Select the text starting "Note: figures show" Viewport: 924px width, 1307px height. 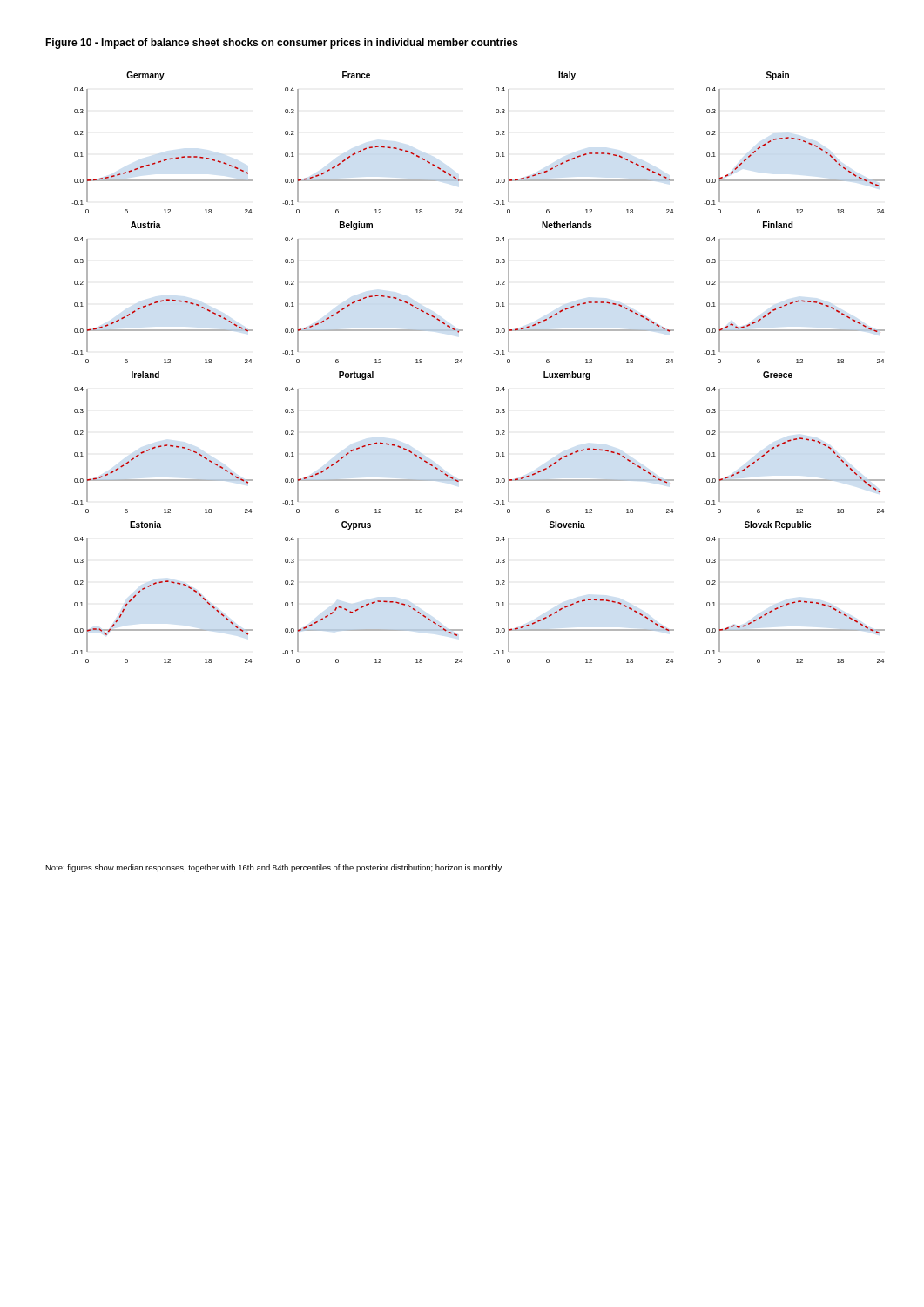click(274, 867)
